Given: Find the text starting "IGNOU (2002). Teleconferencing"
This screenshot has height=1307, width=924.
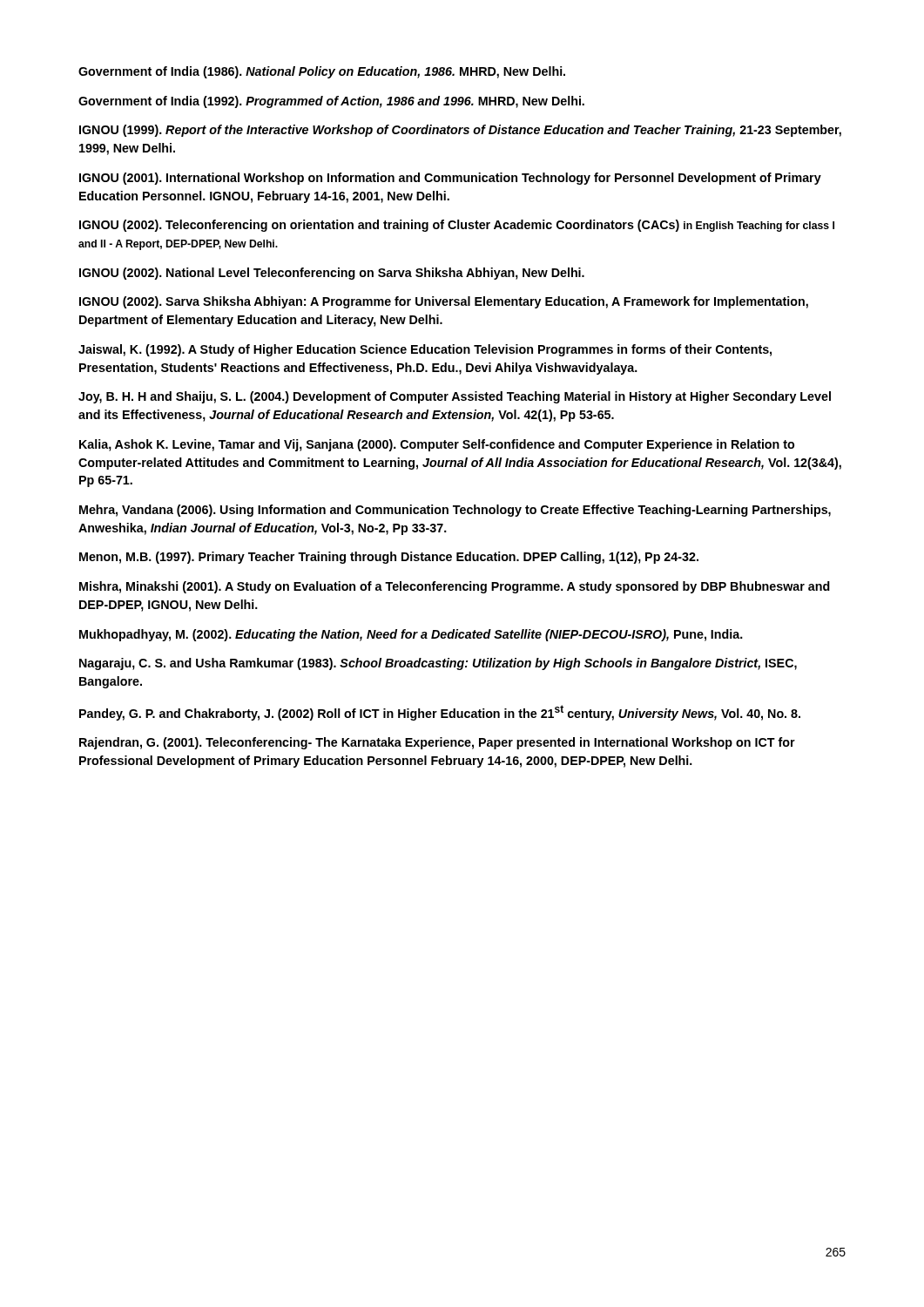Looking at the screenshot, I should click(x=457, y=234).
